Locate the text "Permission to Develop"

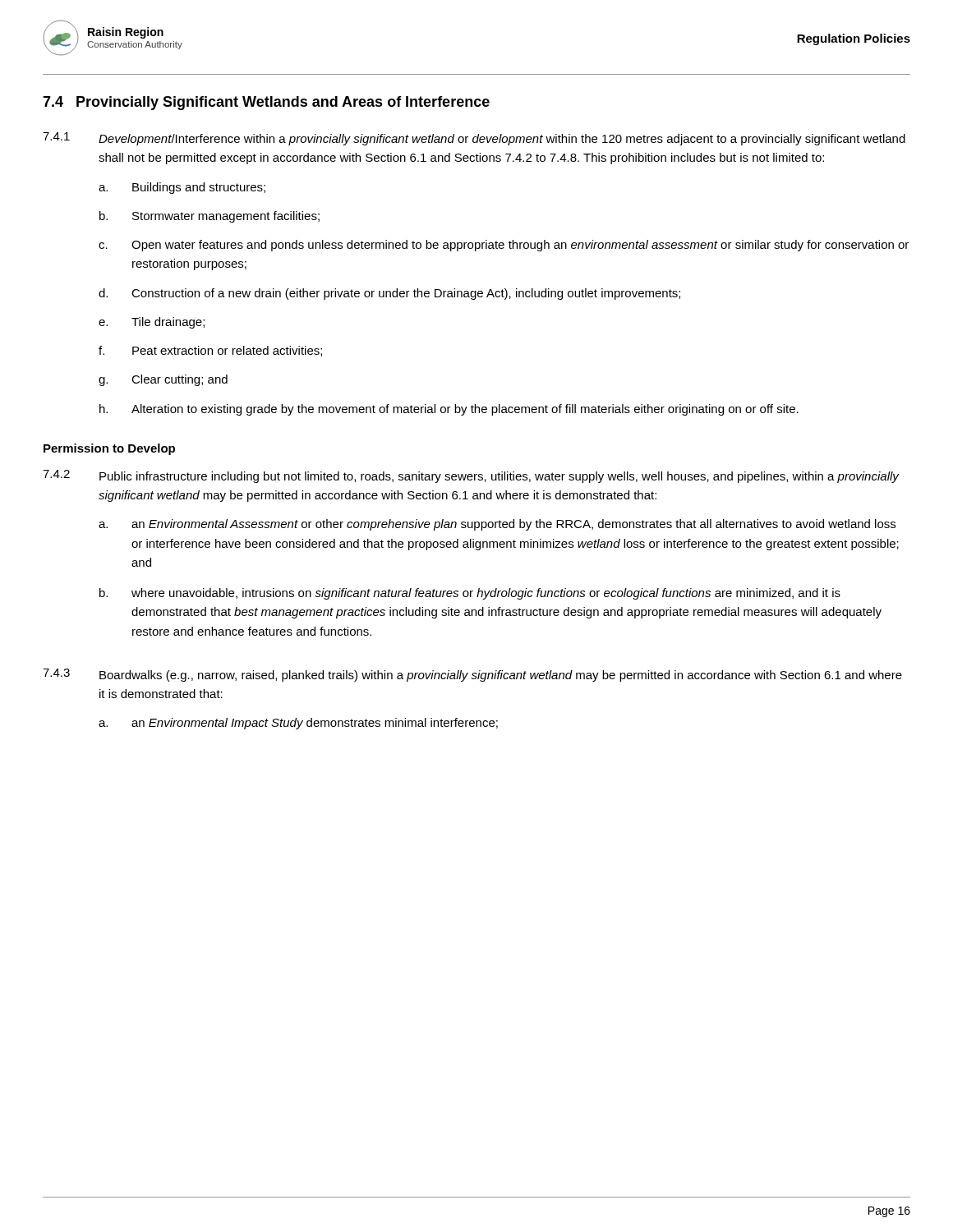[x=109, y=448]
